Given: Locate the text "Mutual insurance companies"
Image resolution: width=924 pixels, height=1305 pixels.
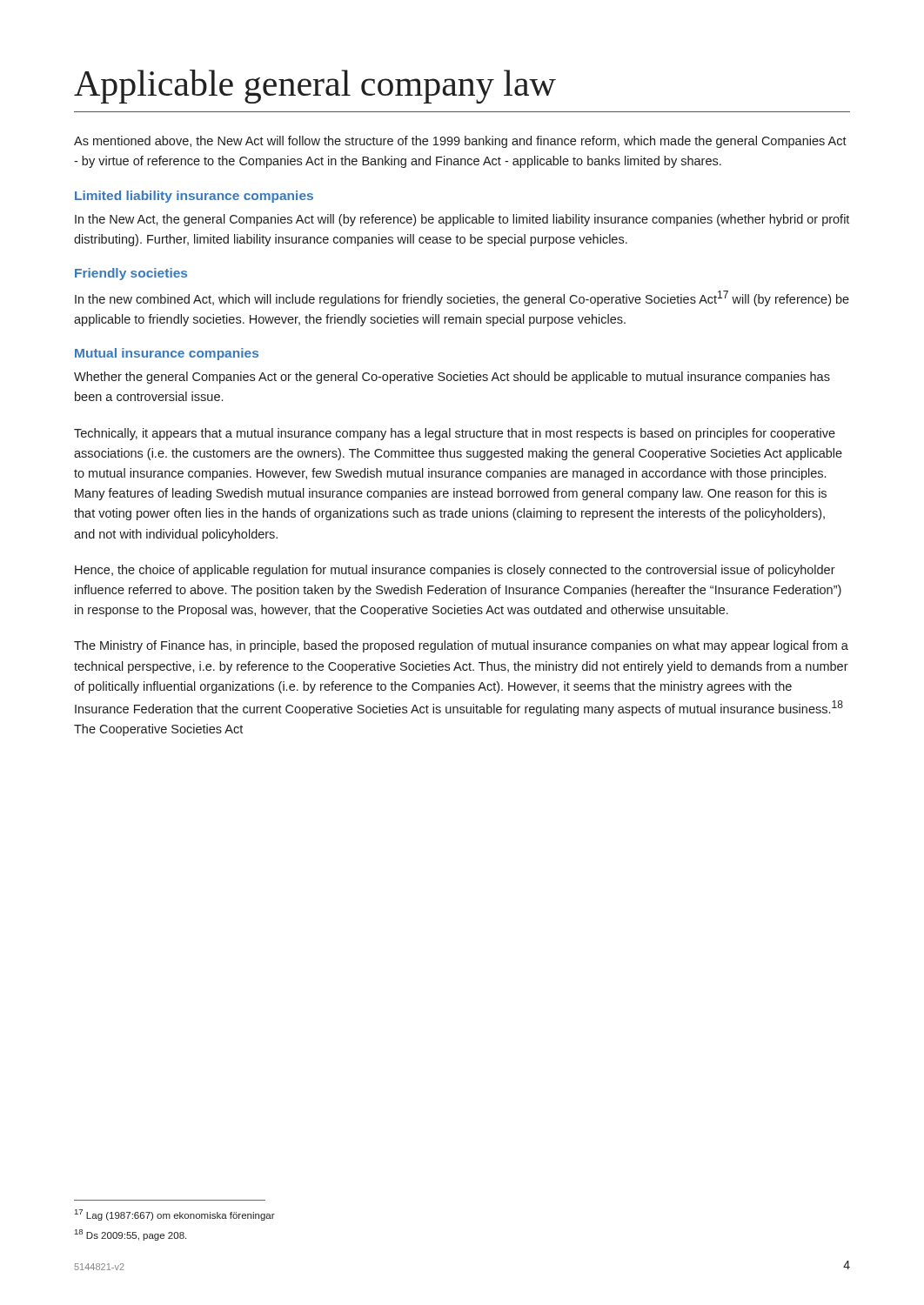Looking at the screenshot, I should click(x=167, y=354).
